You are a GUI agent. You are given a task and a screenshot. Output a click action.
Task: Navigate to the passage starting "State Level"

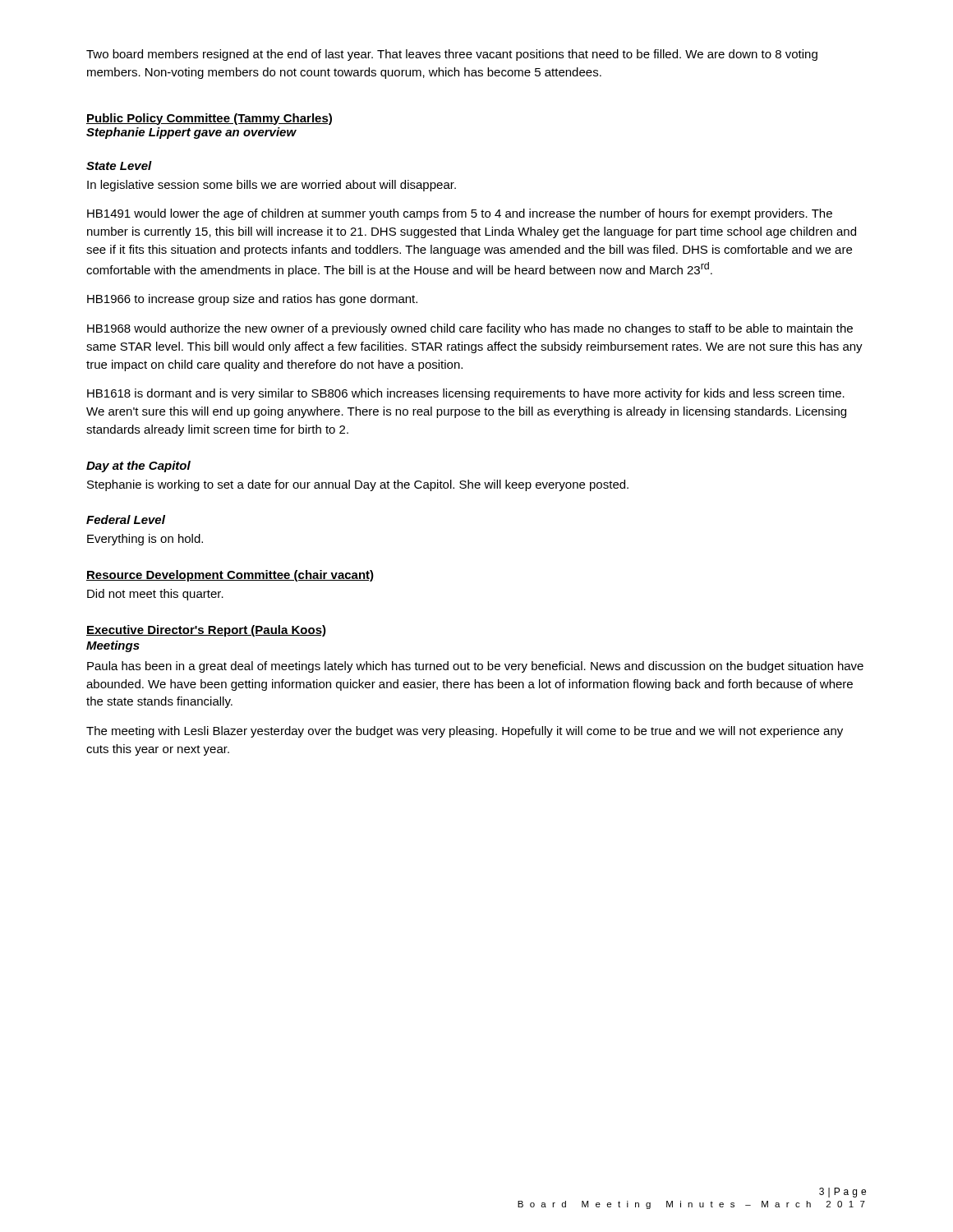tap(119, 165)
